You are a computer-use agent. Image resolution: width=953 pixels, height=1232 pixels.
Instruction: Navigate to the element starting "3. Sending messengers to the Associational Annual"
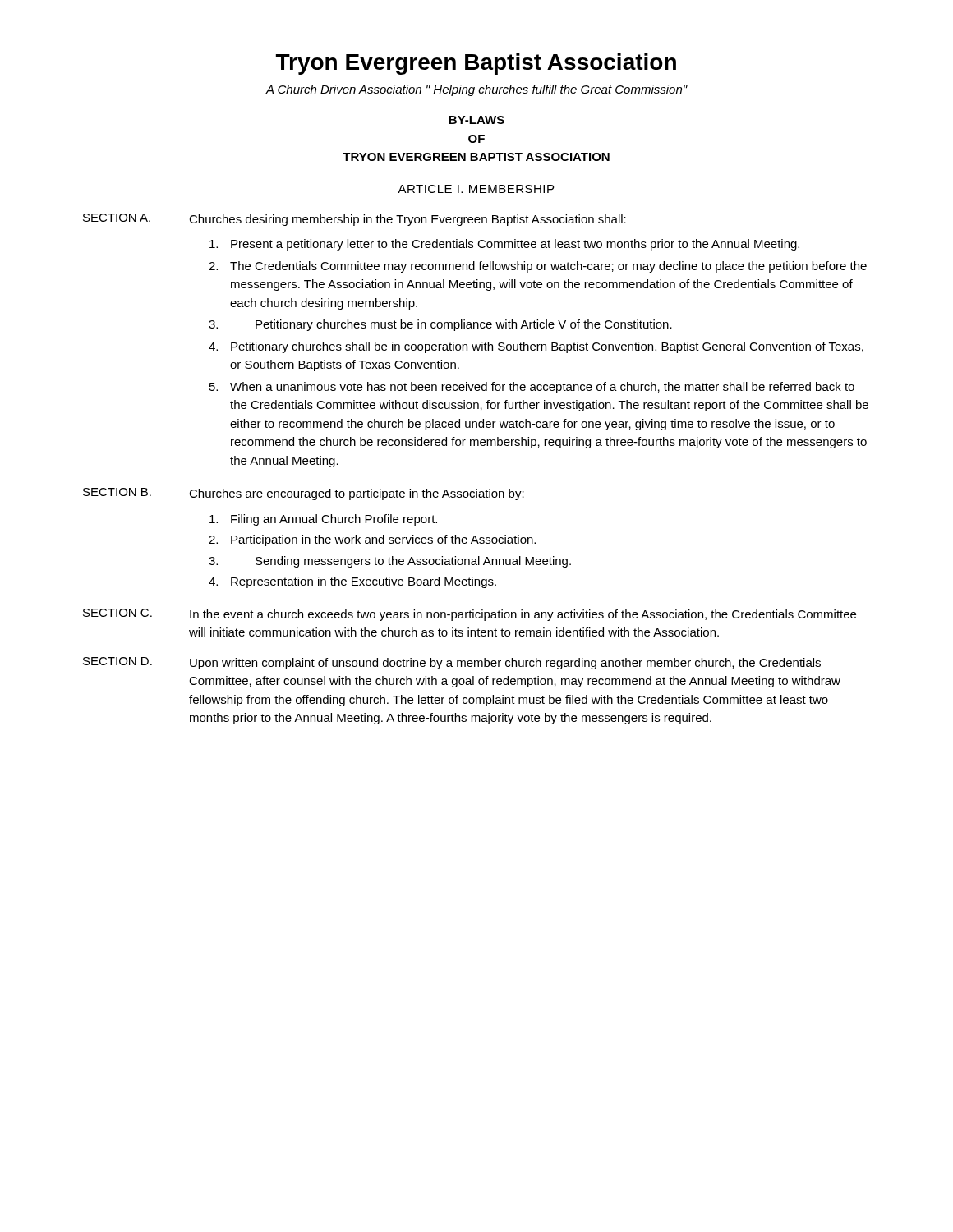(540, 561)
